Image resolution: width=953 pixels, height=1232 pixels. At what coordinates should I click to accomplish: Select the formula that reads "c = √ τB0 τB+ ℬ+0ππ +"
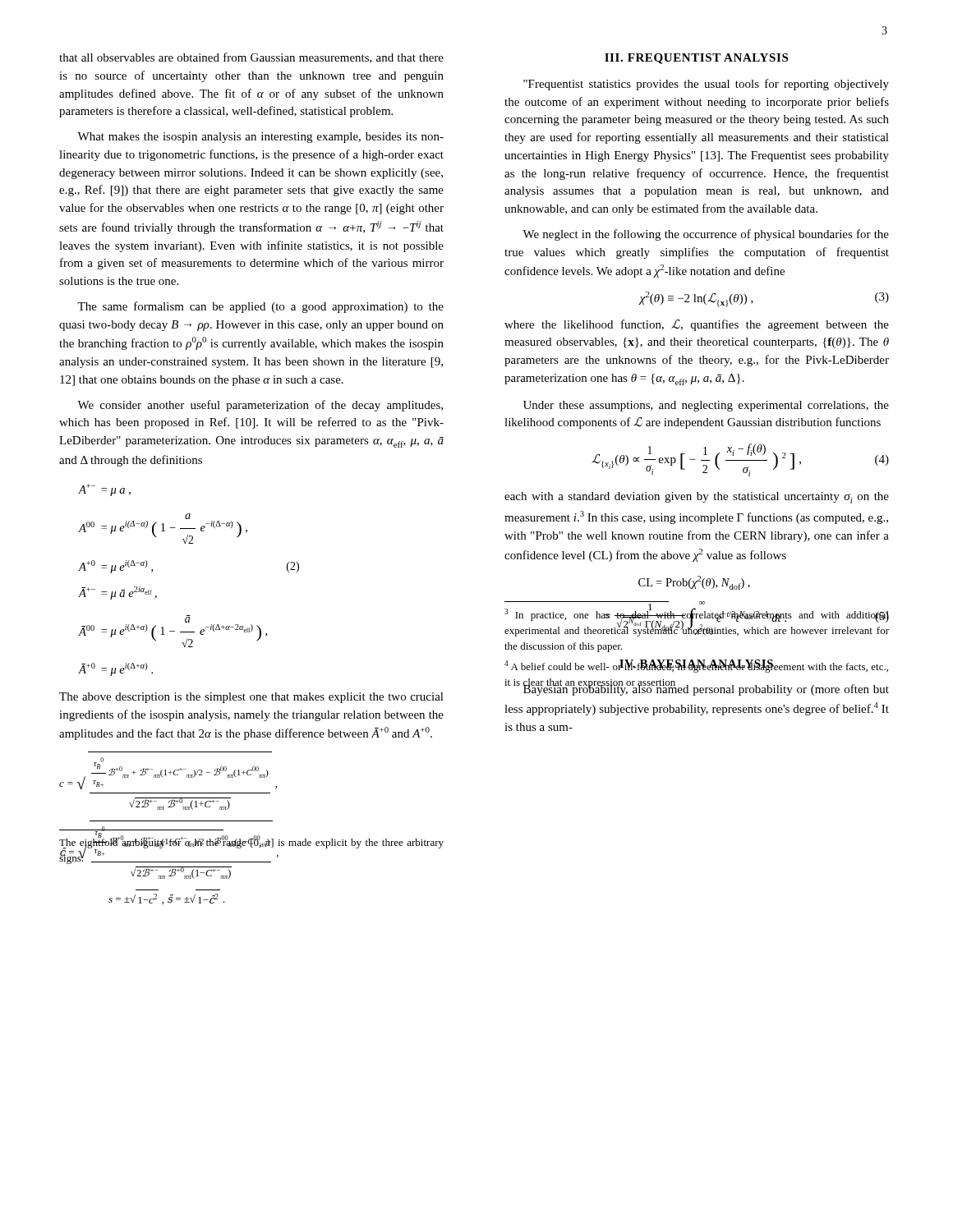[x=251, y=831]
